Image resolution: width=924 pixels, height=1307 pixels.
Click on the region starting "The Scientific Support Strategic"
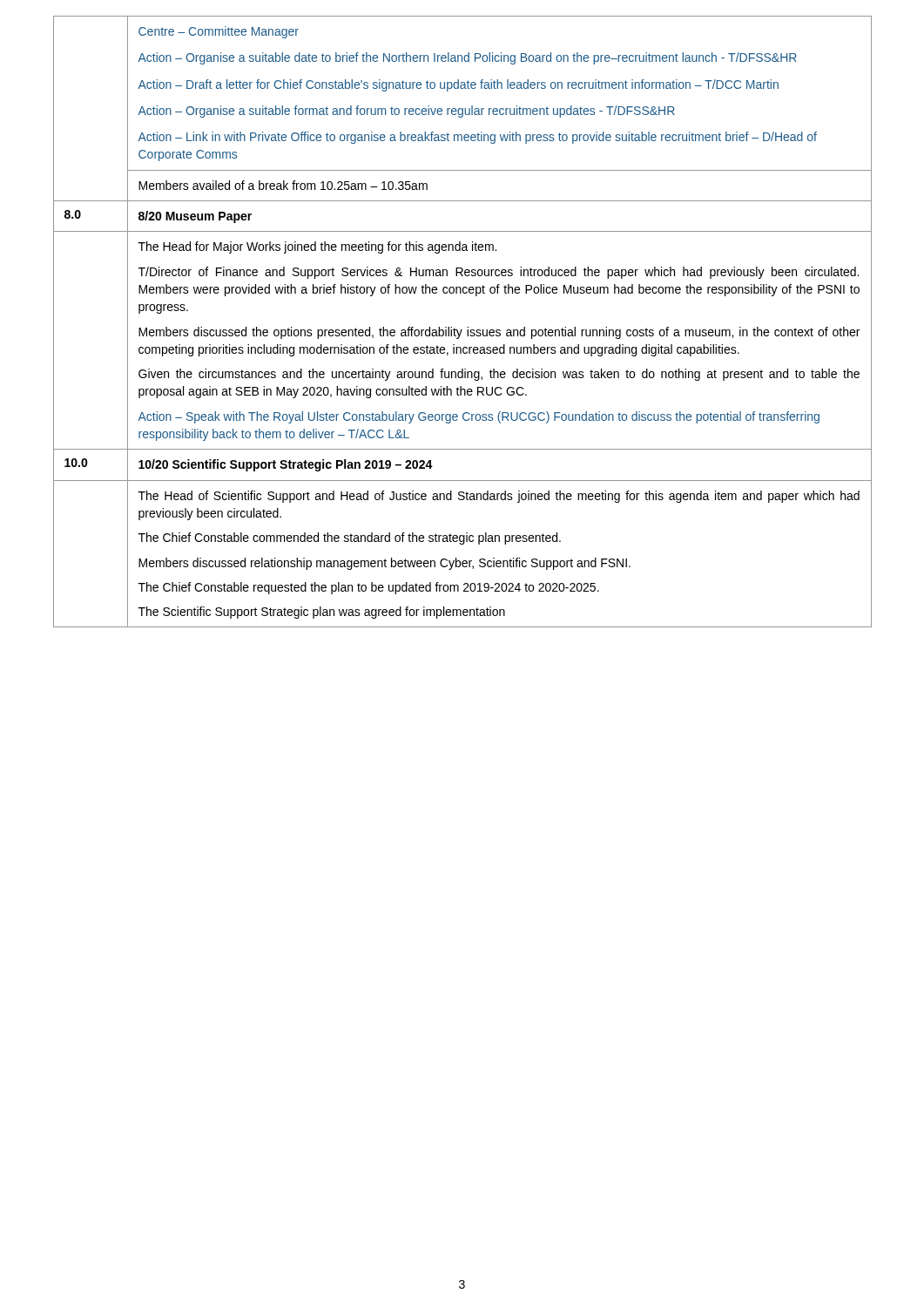point(322,612)
